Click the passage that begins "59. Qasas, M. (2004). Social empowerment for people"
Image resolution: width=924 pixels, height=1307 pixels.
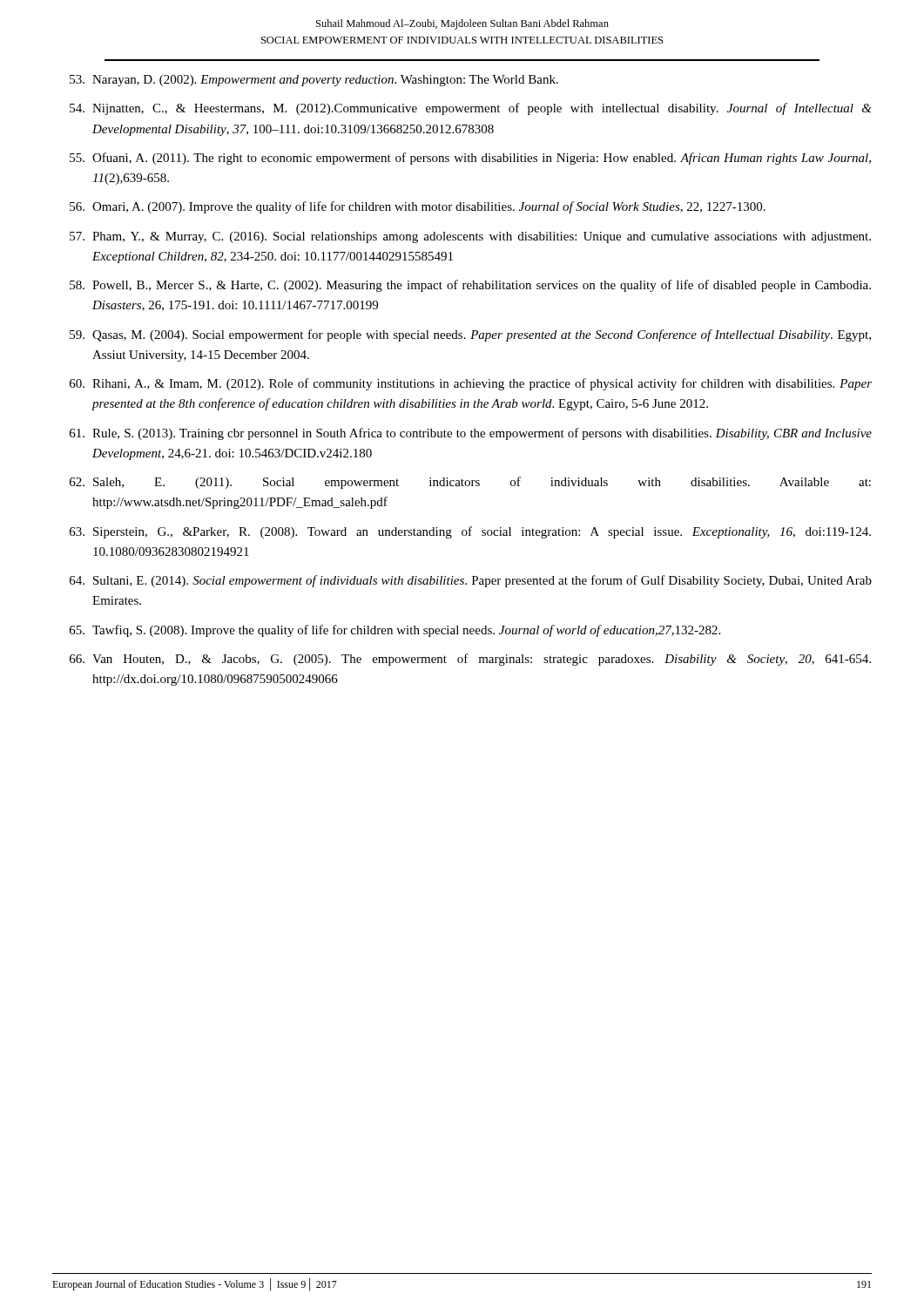(x=462, y=345)
